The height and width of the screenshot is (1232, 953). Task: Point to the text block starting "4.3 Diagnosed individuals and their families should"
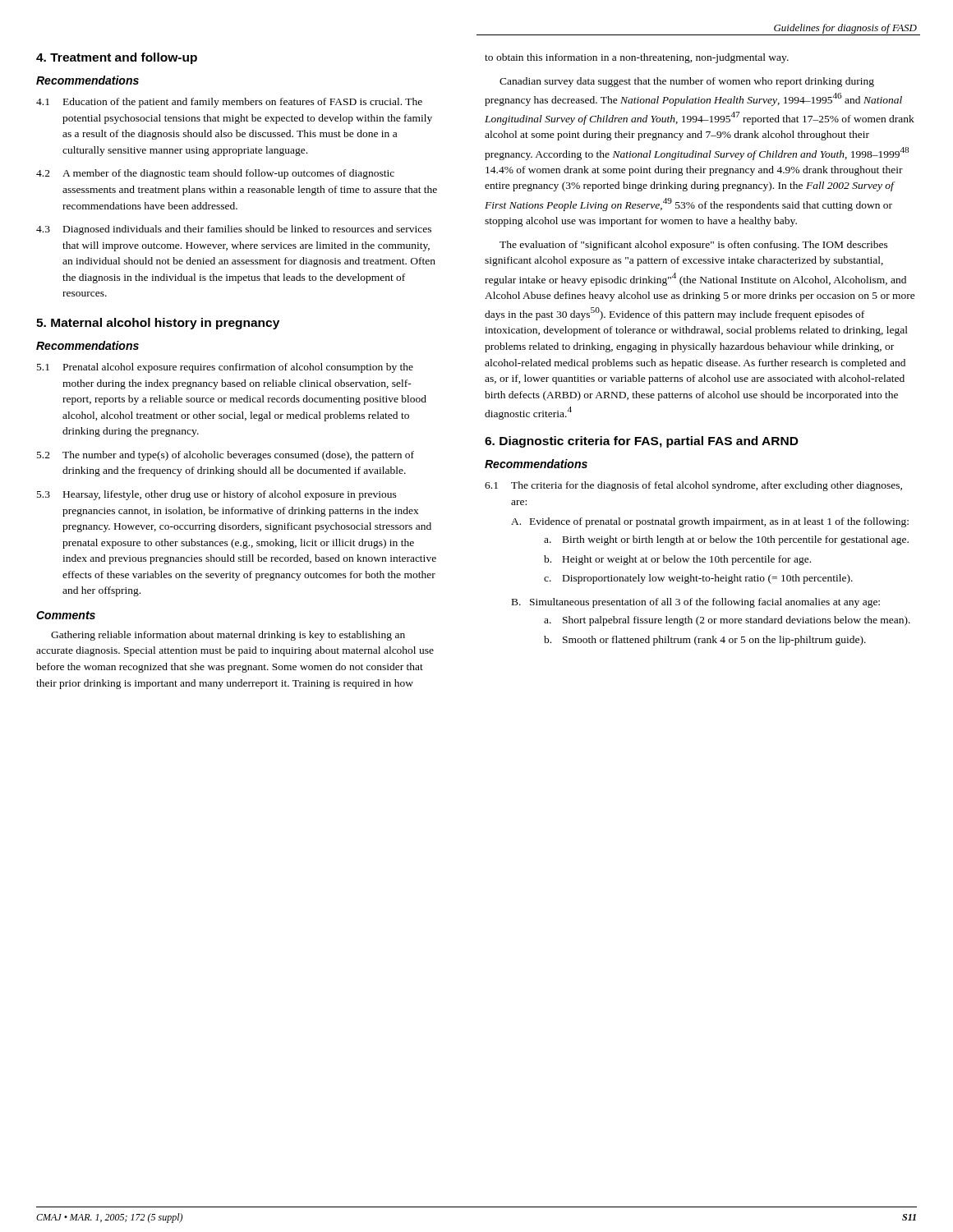(x=237, y=261)
